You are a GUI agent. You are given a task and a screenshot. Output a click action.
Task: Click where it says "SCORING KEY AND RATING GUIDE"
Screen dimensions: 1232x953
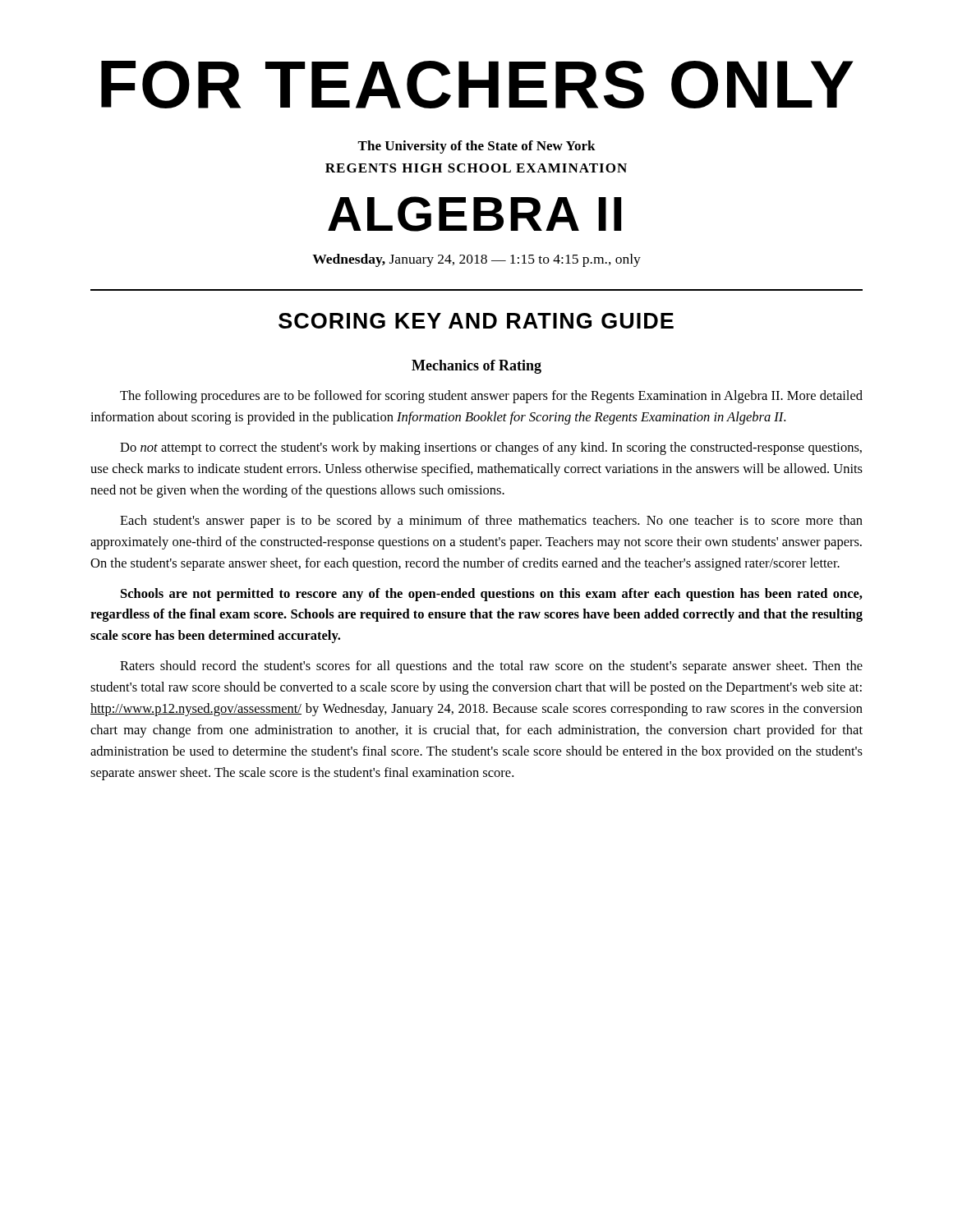(x=476, y=322)
